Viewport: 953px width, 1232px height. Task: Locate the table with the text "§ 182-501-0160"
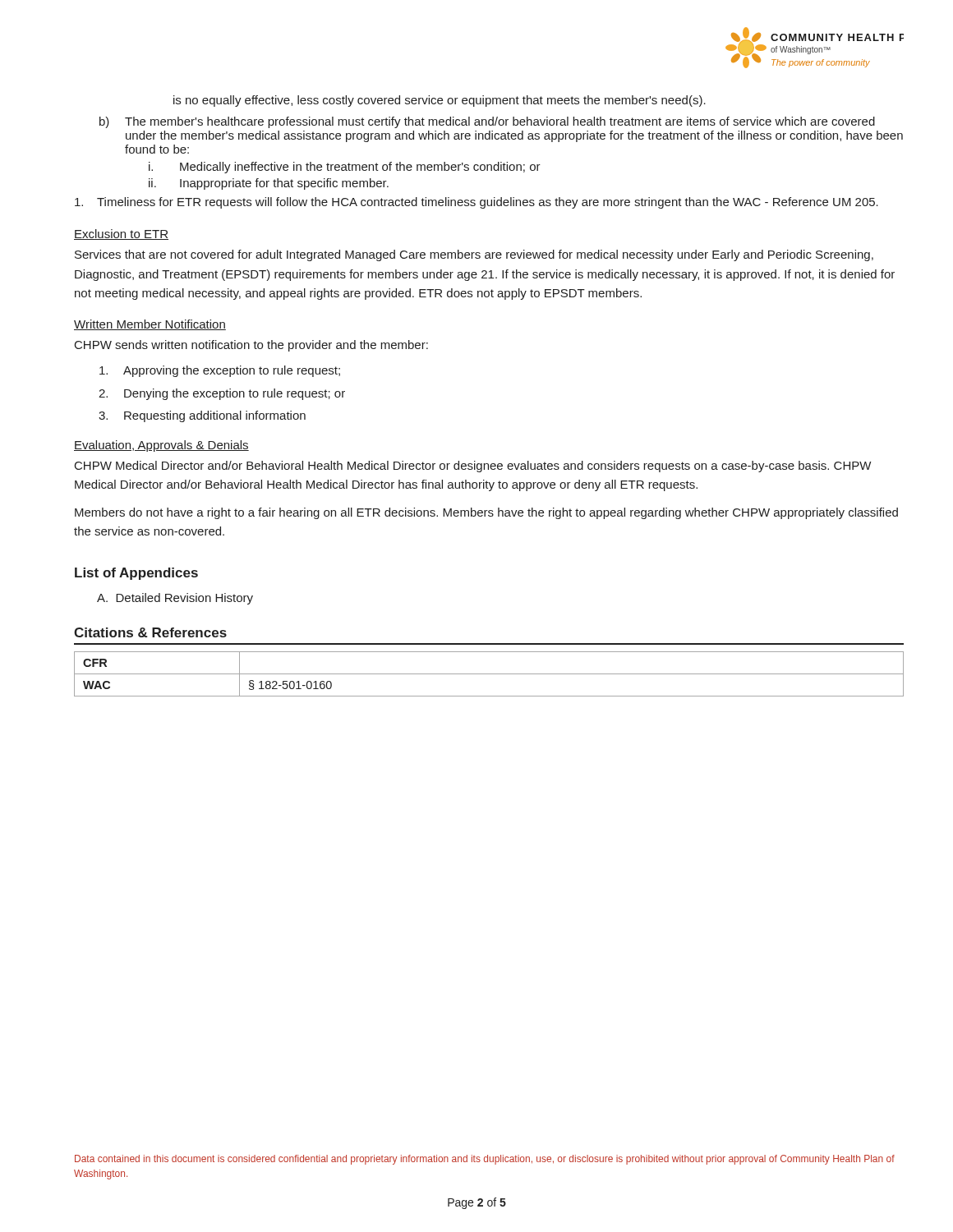click(x=489, y=674)
